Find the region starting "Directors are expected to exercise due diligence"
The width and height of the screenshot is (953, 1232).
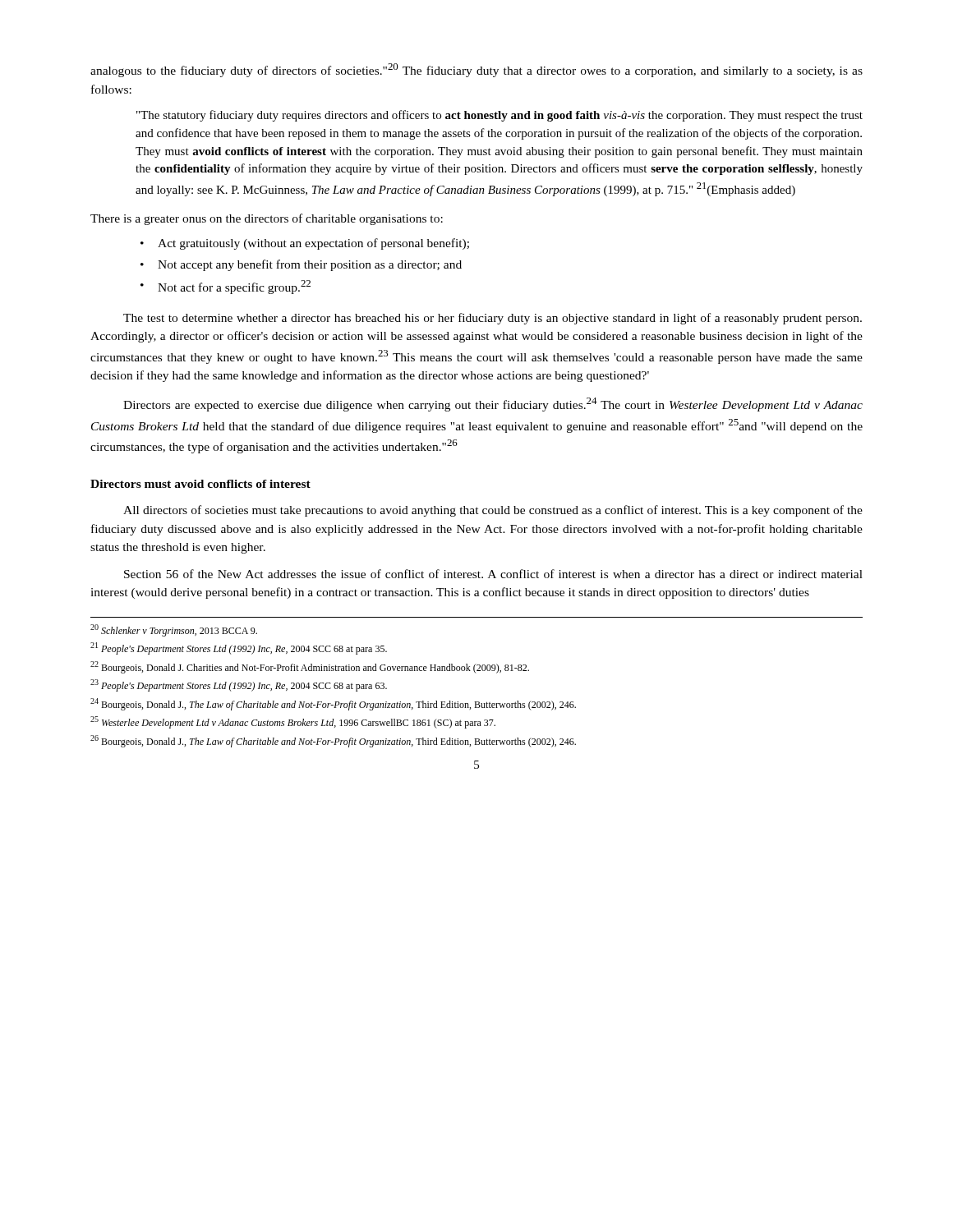click(476, 425)
